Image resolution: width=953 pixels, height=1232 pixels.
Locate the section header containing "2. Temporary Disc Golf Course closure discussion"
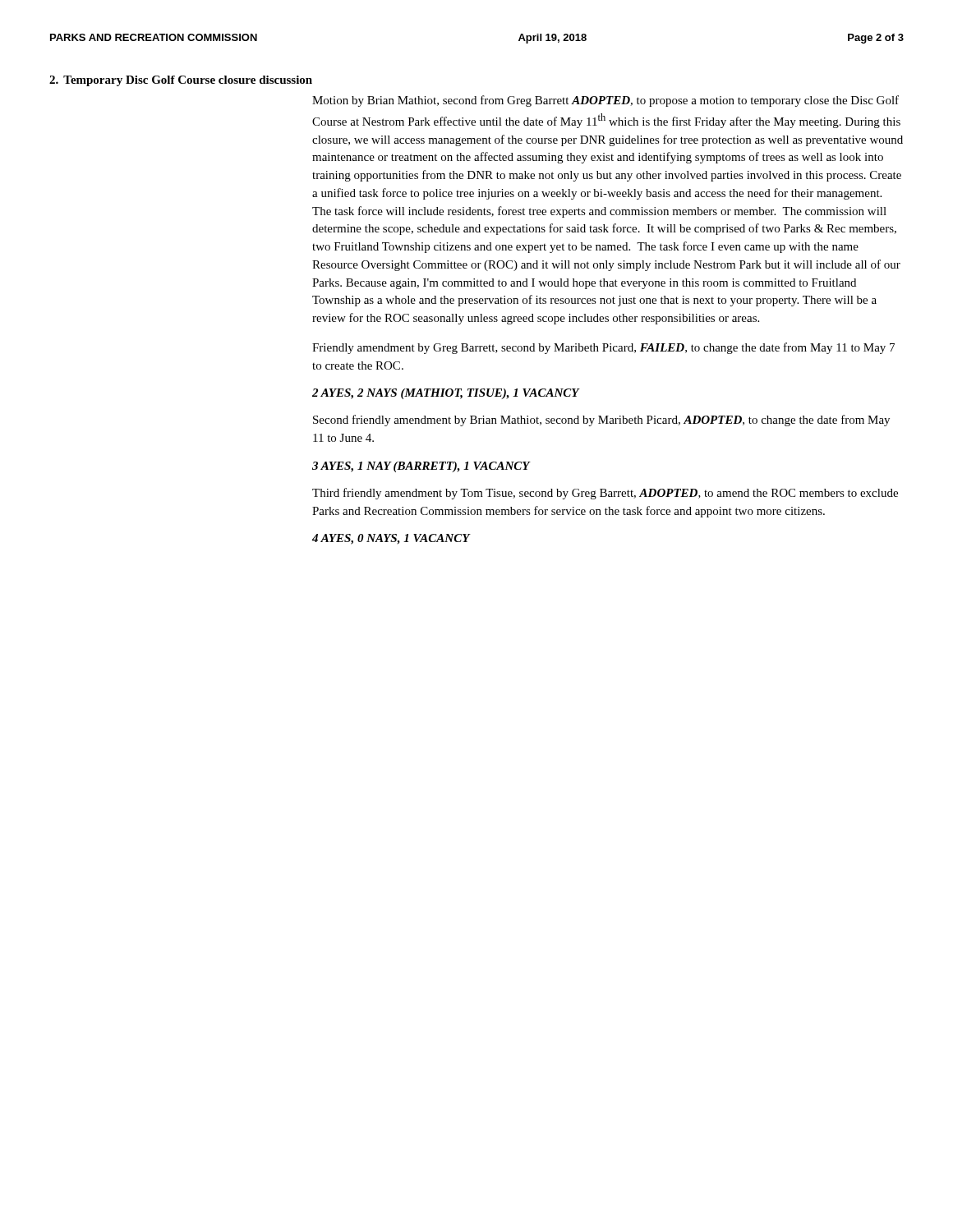click(x=181, y=80)
